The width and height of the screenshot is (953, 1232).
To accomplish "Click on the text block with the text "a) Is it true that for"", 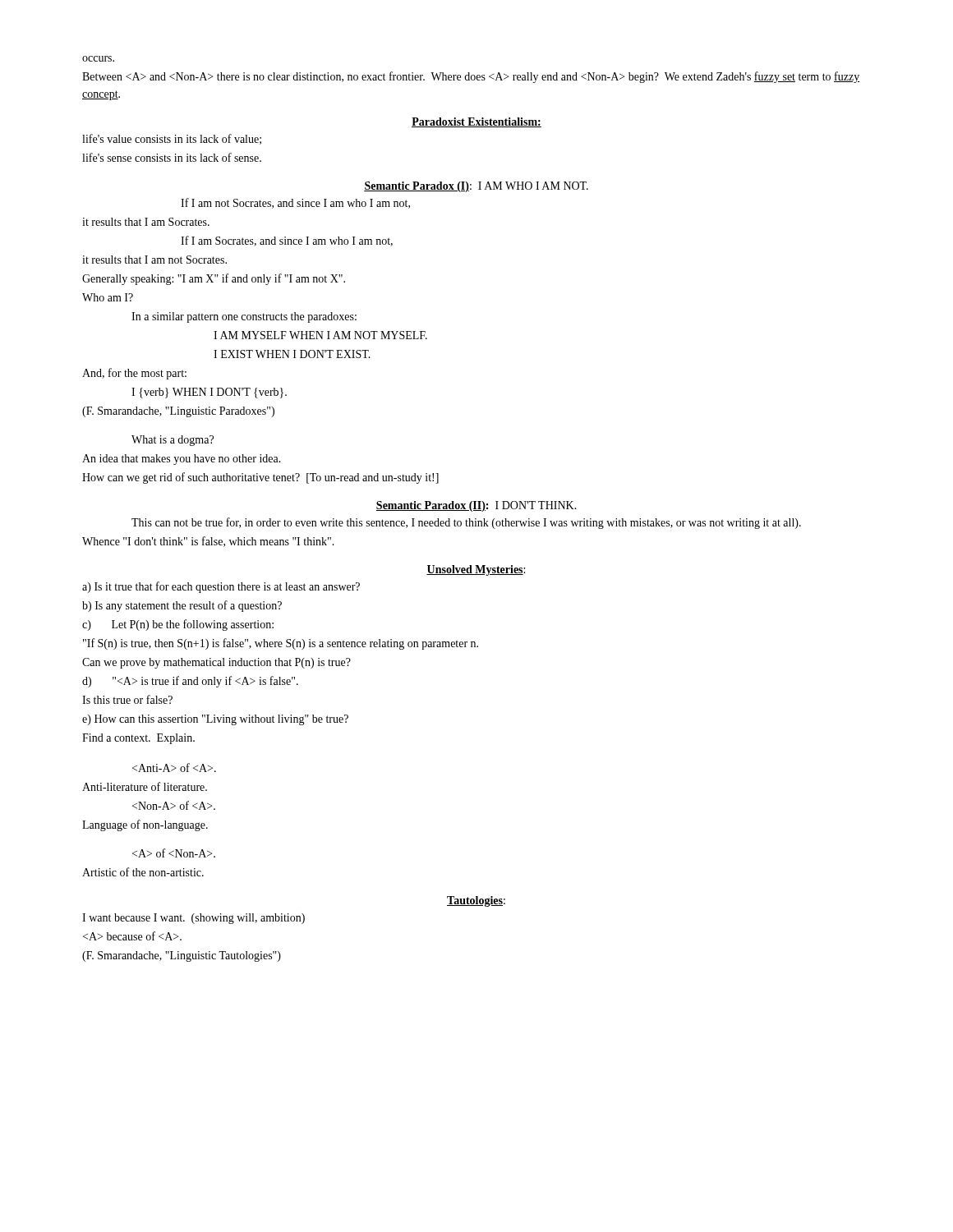I will pos(221,587).
